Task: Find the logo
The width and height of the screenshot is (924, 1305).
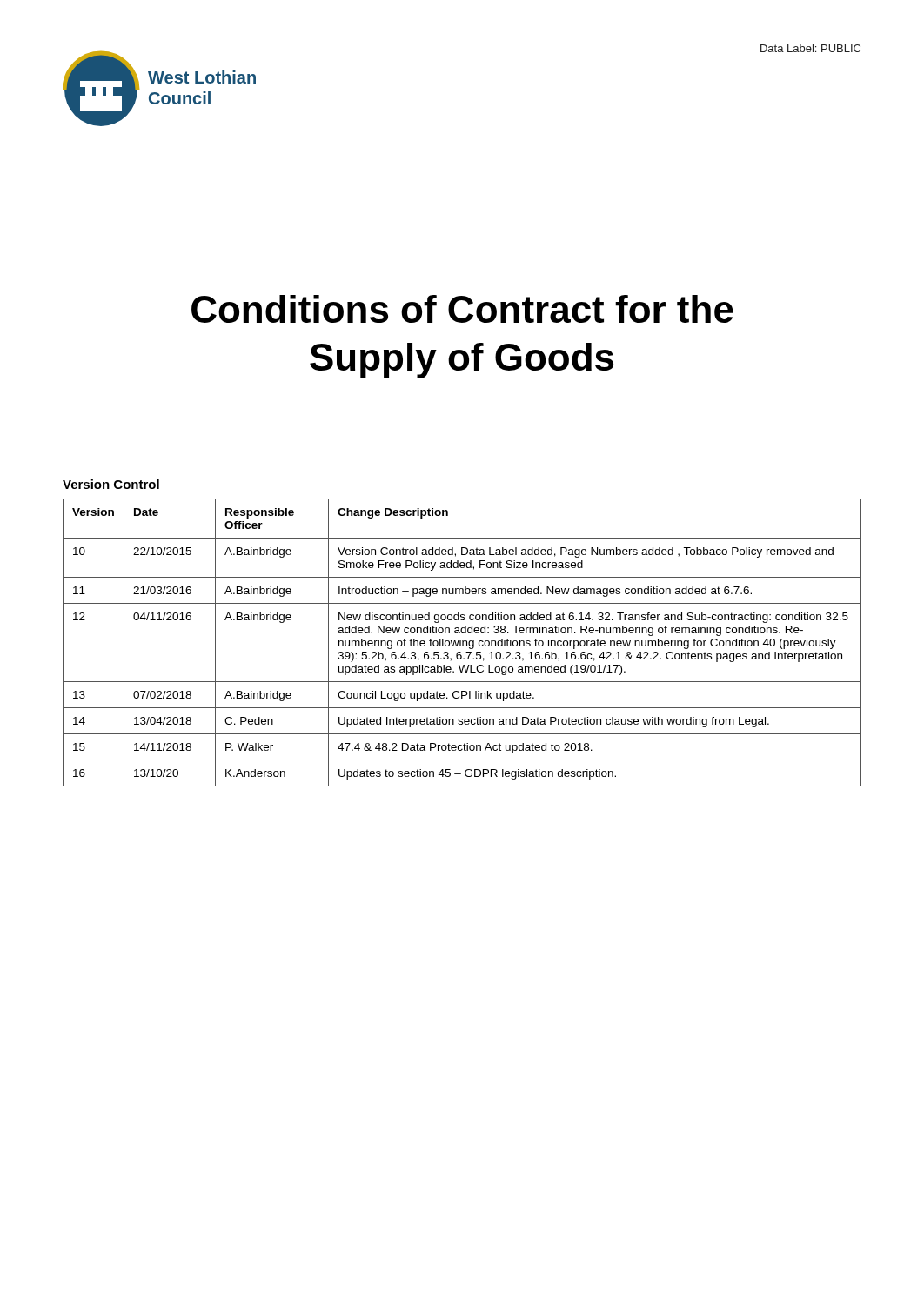Action: point(462,90)
